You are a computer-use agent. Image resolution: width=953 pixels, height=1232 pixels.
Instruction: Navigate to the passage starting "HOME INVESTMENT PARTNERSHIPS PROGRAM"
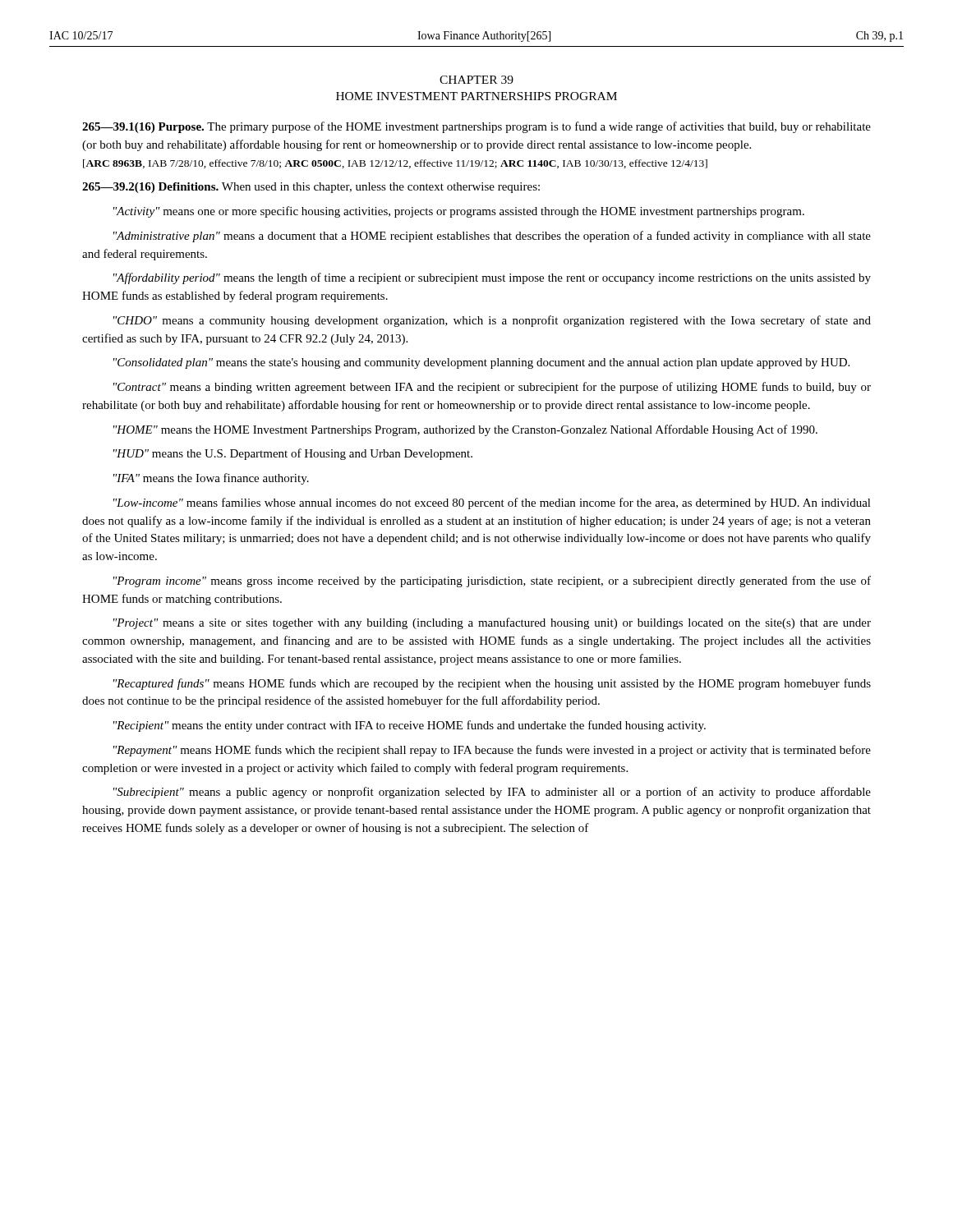pos(476,96)
